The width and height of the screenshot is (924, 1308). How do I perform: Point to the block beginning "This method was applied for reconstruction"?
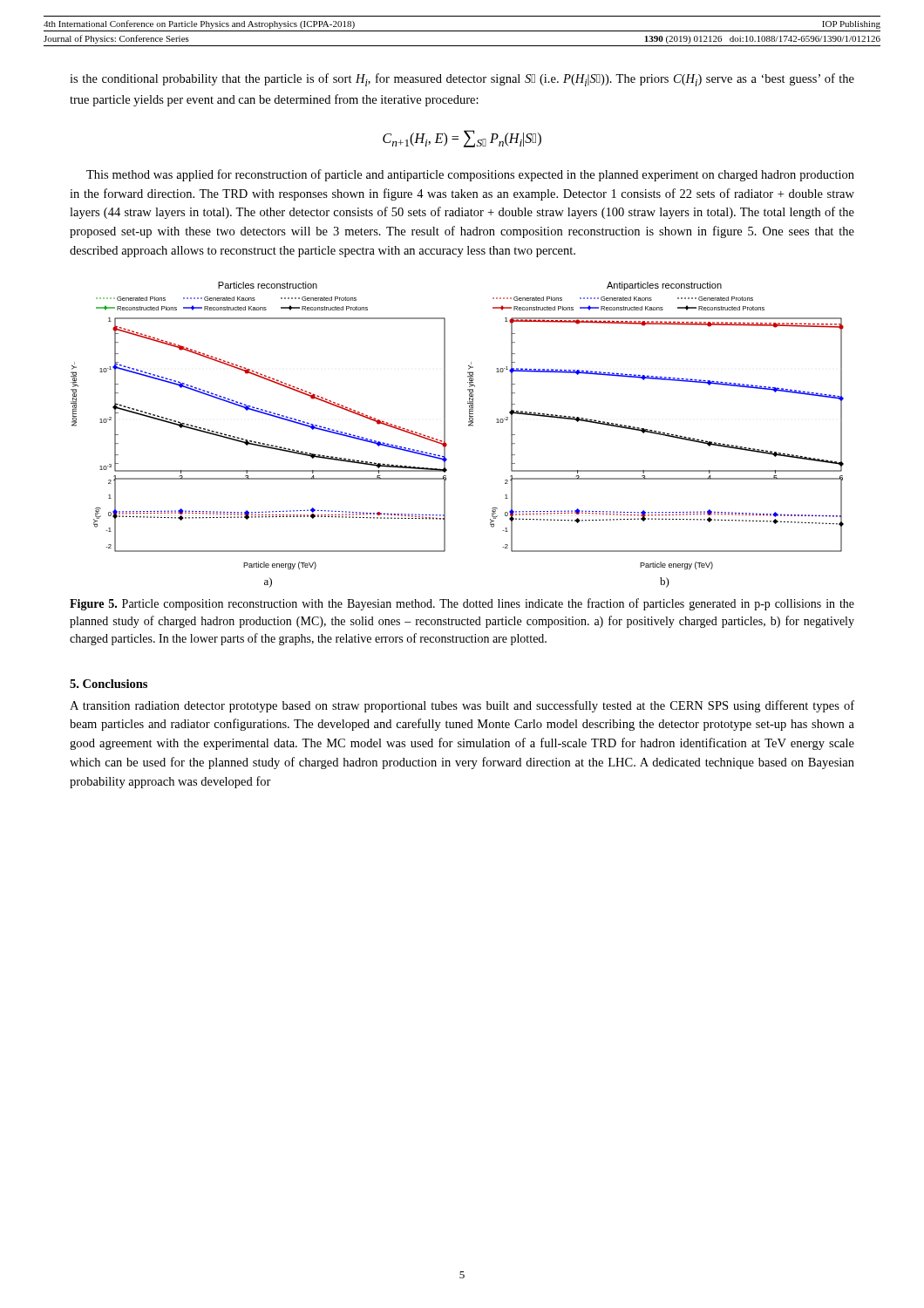click(x=462, y=212)
